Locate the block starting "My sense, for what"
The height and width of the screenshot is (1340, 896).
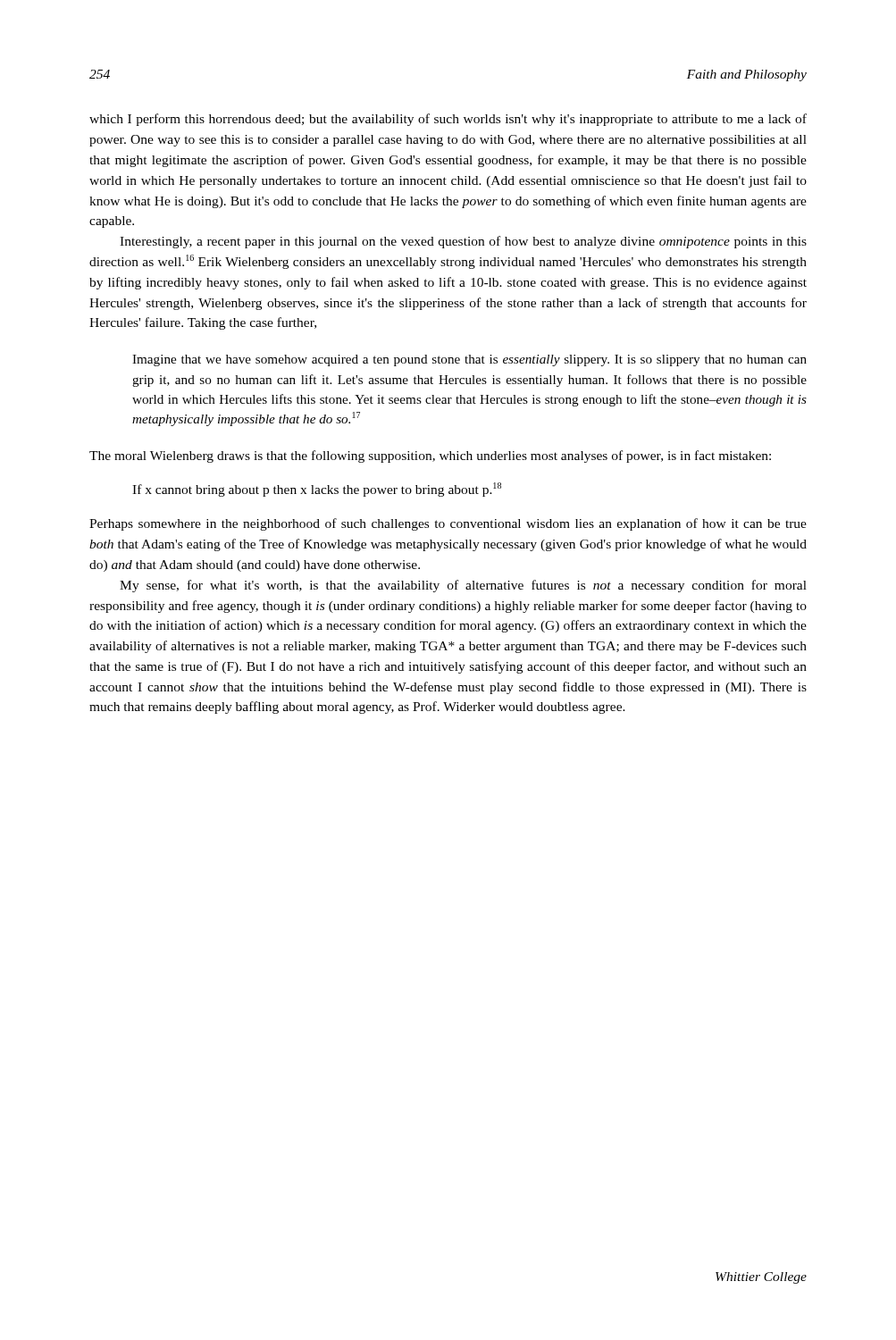click(448, 646)
